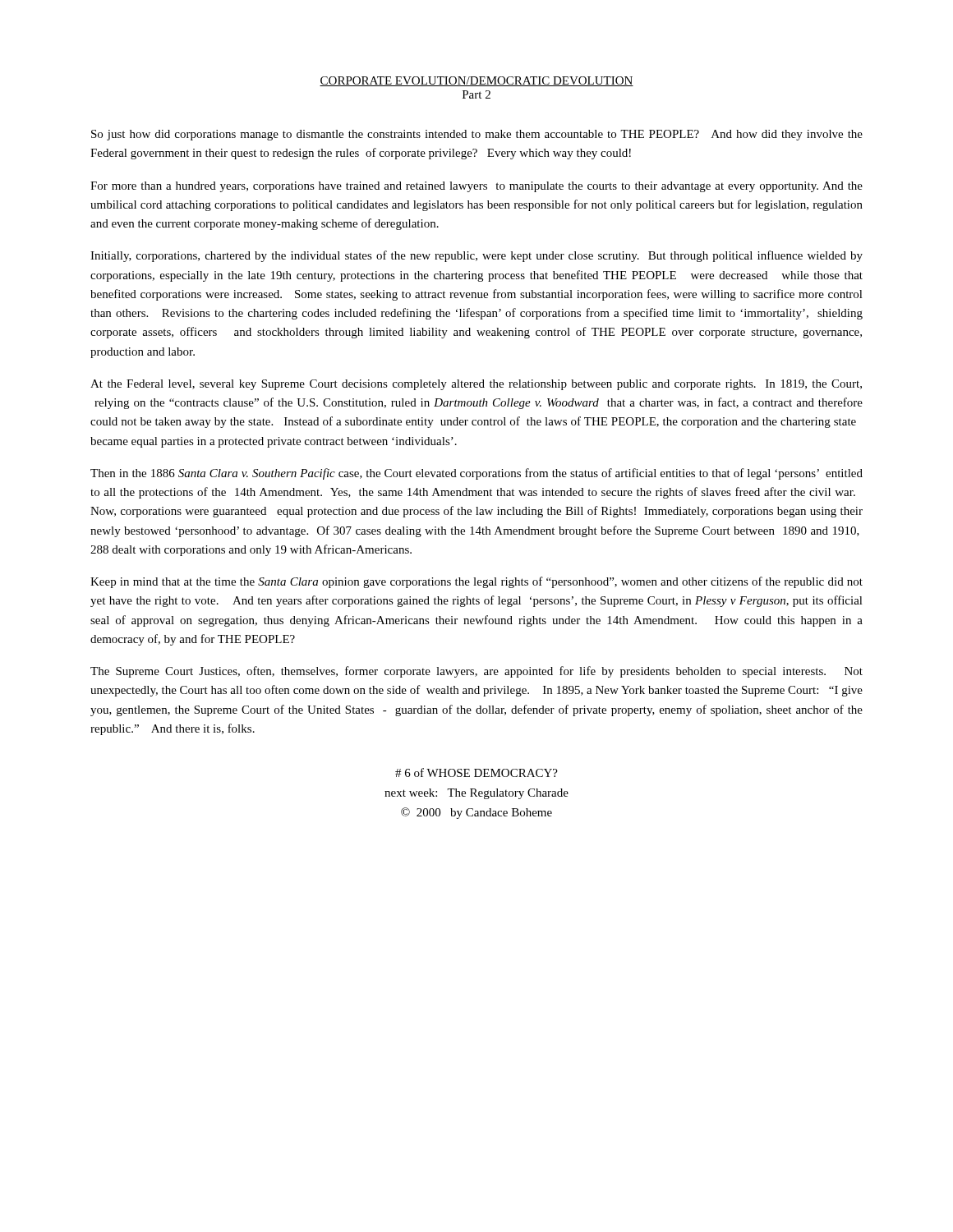
Task: Select the text block starting "So just how did"
Action: click(476, 143)
